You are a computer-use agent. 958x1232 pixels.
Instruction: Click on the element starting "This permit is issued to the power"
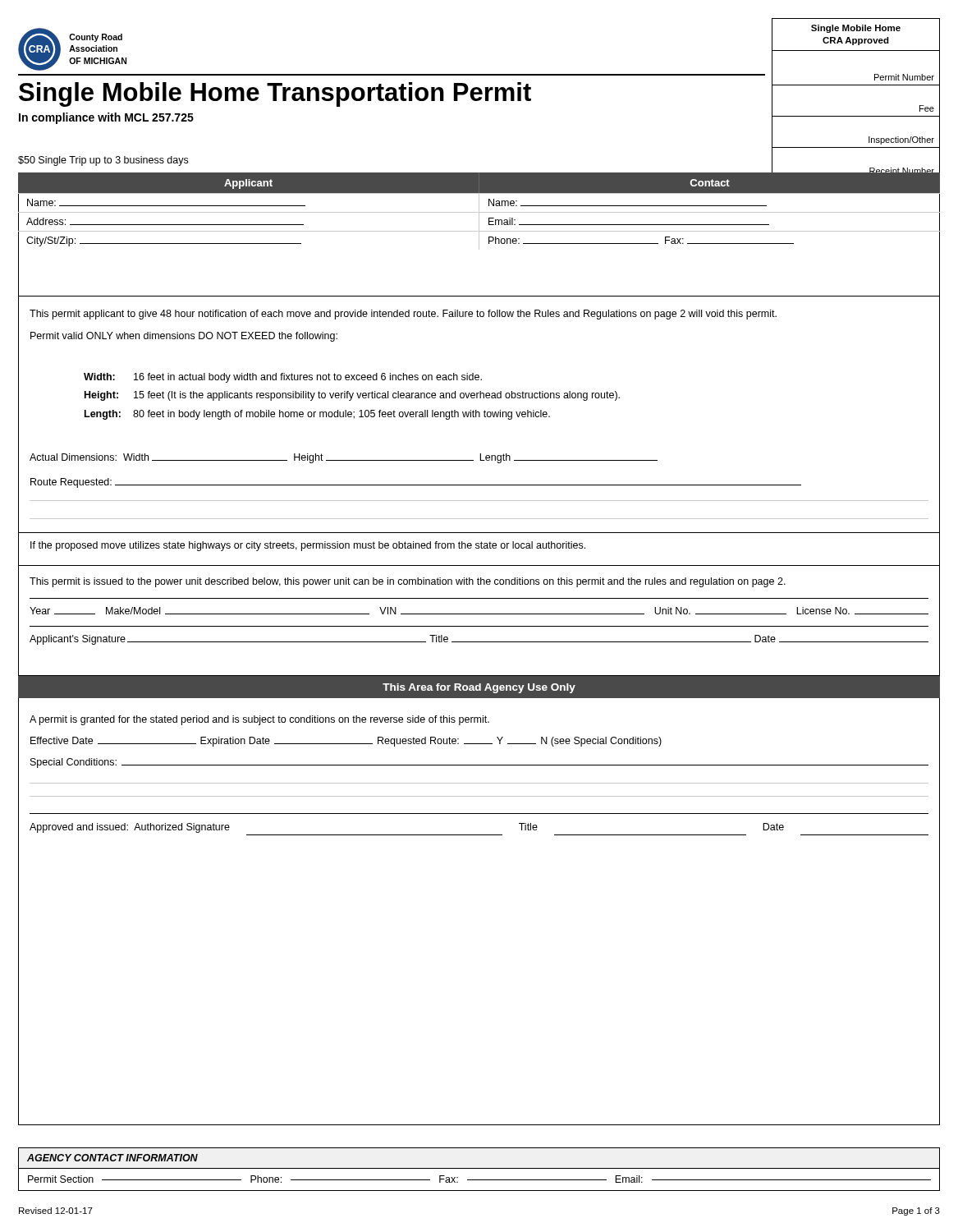[x=479, y=610]
